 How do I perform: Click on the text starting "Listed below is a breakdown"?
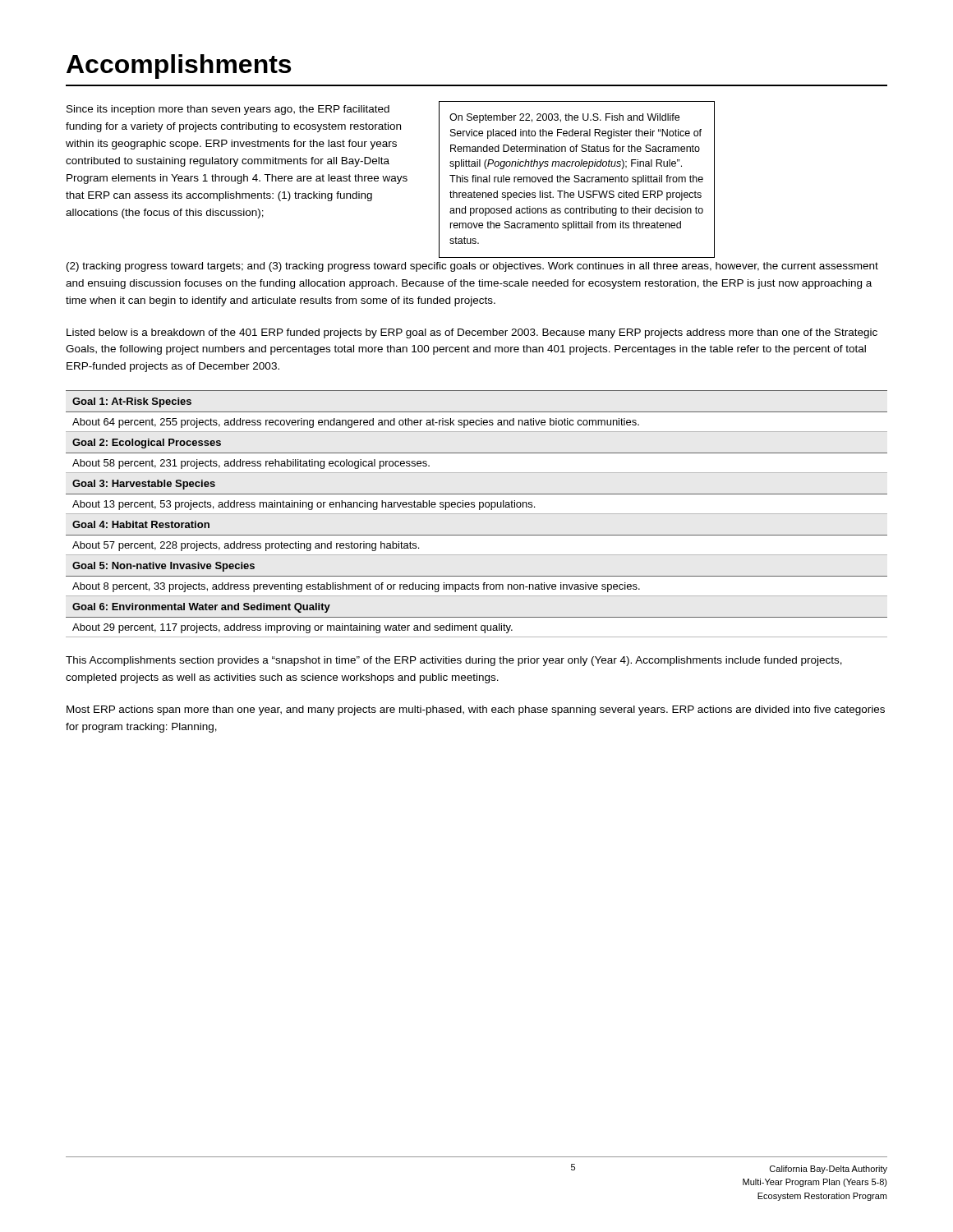click(472, 349)
